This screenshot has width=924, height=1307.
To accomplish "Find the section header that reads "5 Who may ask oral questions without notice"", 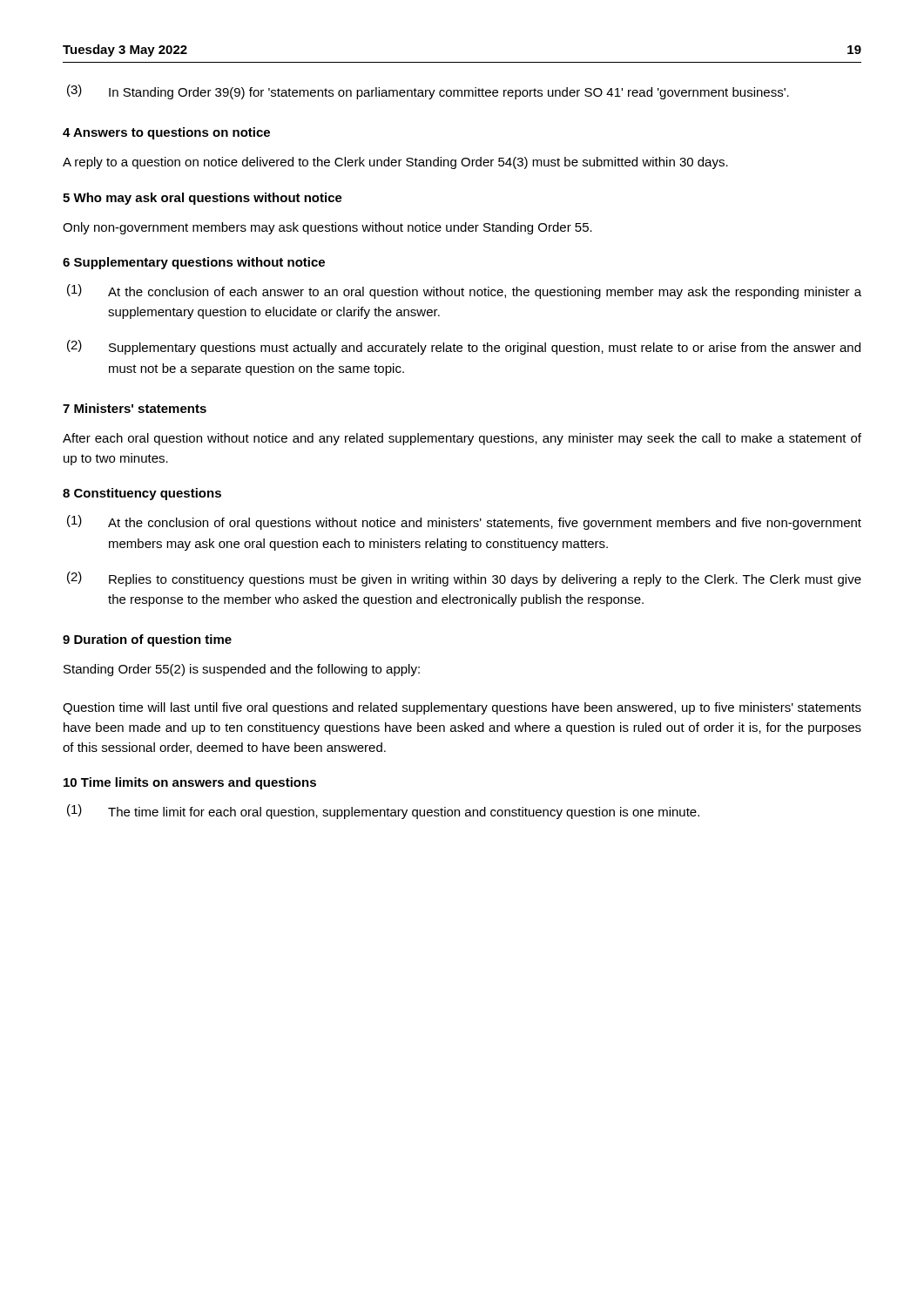I will [x=202, y=197].
